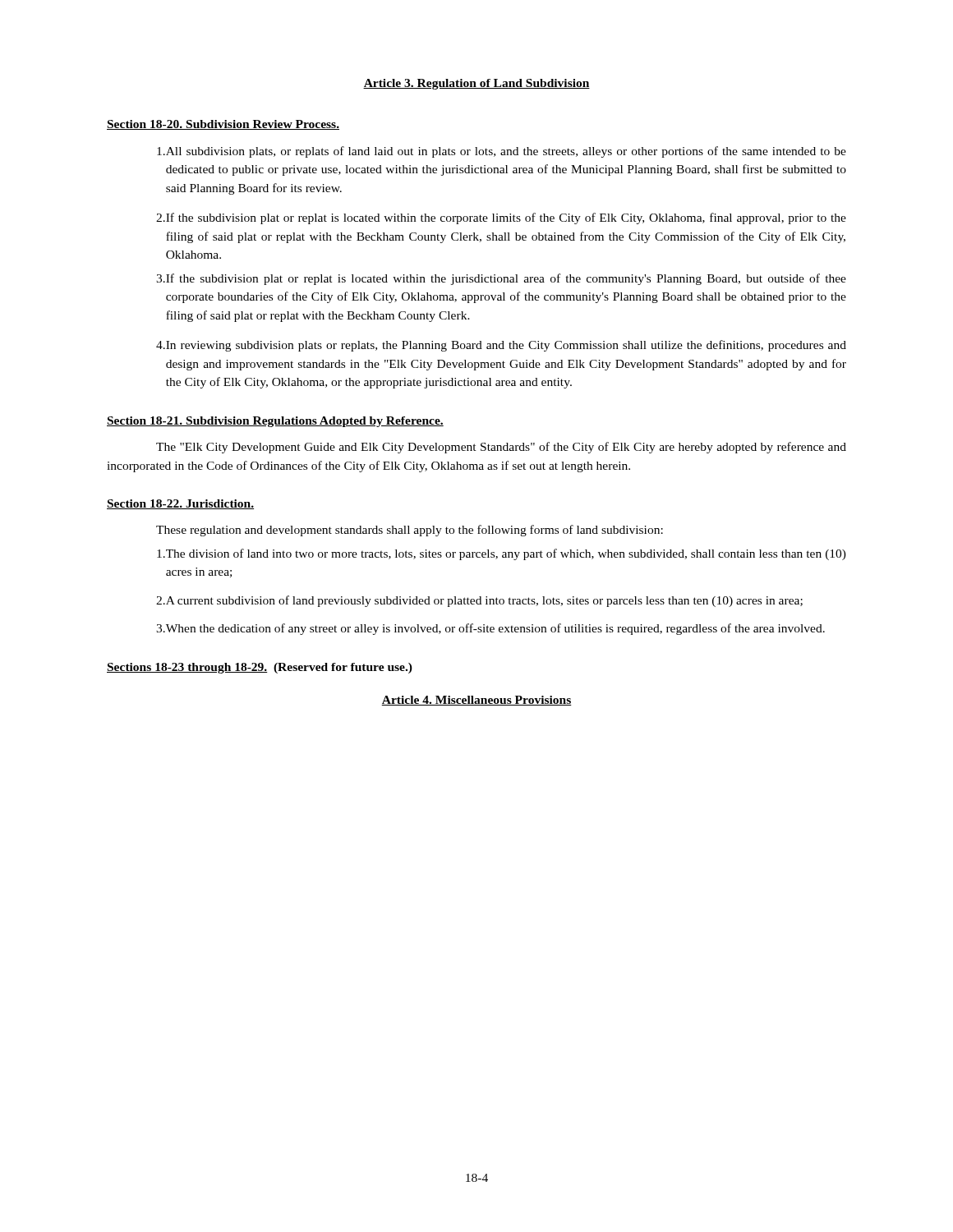Locate the text starting "2. A current subdivision of land"
953x1232 pixels.
(476, 600)
